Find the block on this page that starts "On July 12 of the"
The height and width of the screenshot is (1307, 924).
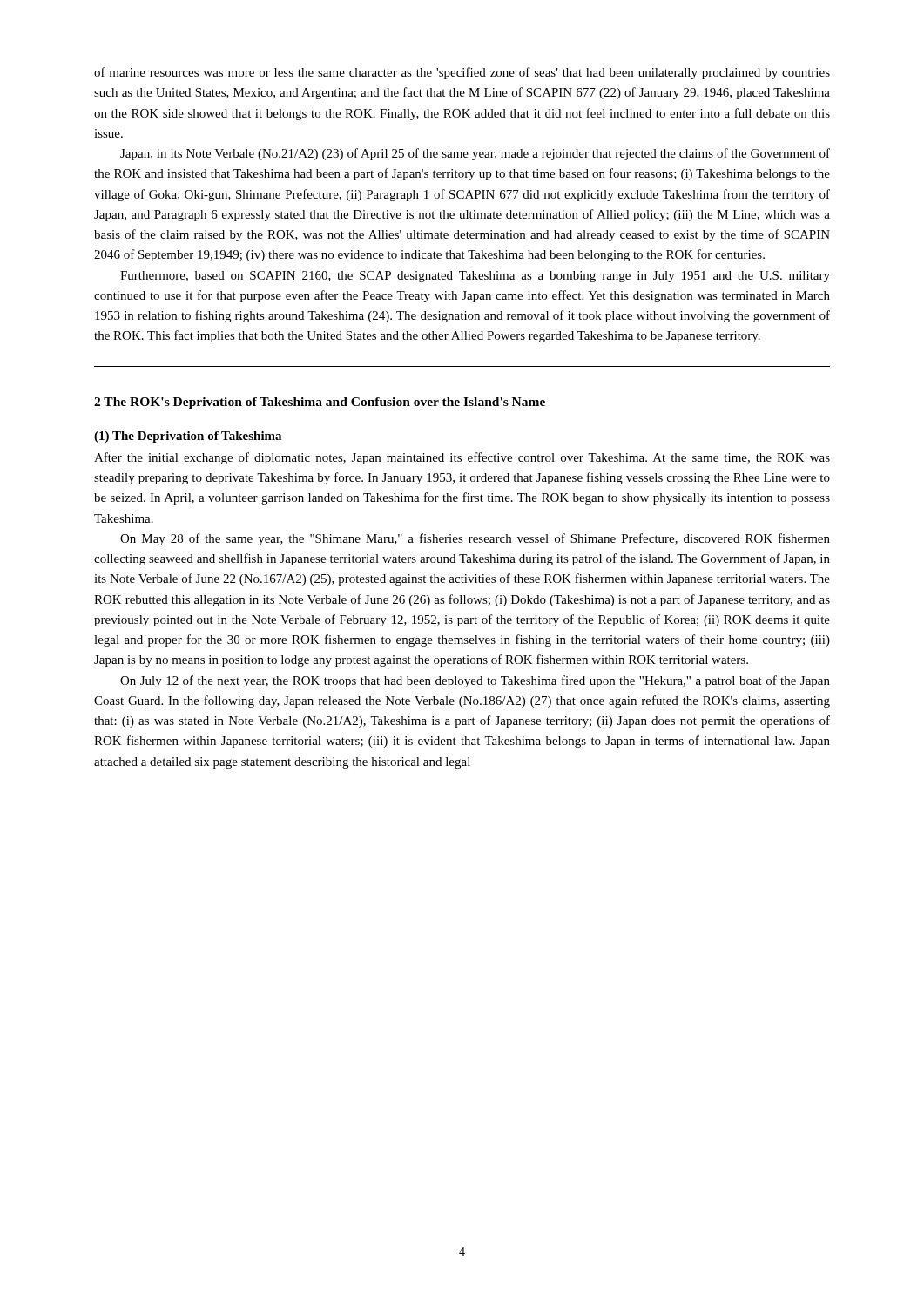coord(462,721)
